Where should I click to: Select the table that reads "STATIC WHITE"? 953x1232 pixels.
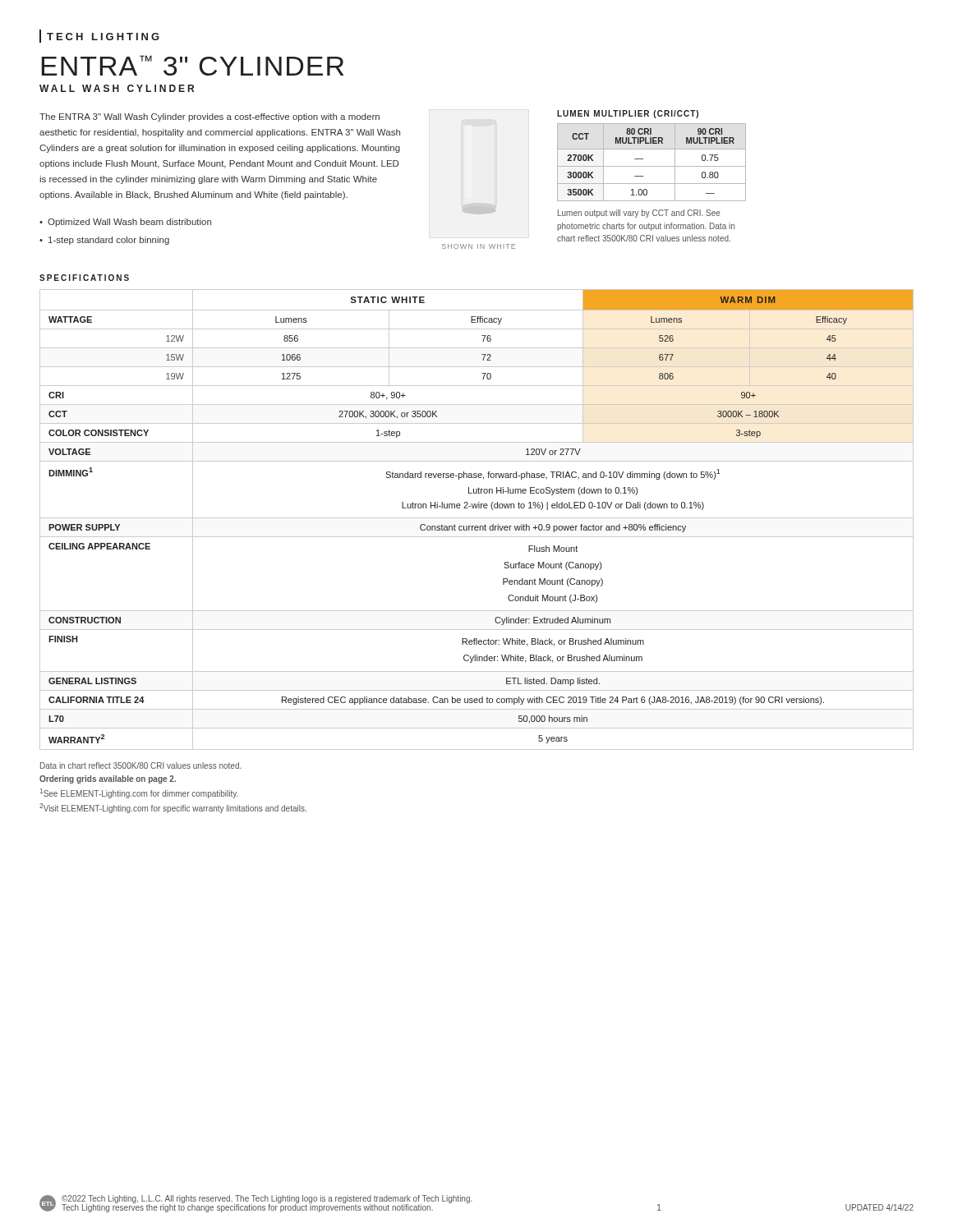tap(476, 519)
